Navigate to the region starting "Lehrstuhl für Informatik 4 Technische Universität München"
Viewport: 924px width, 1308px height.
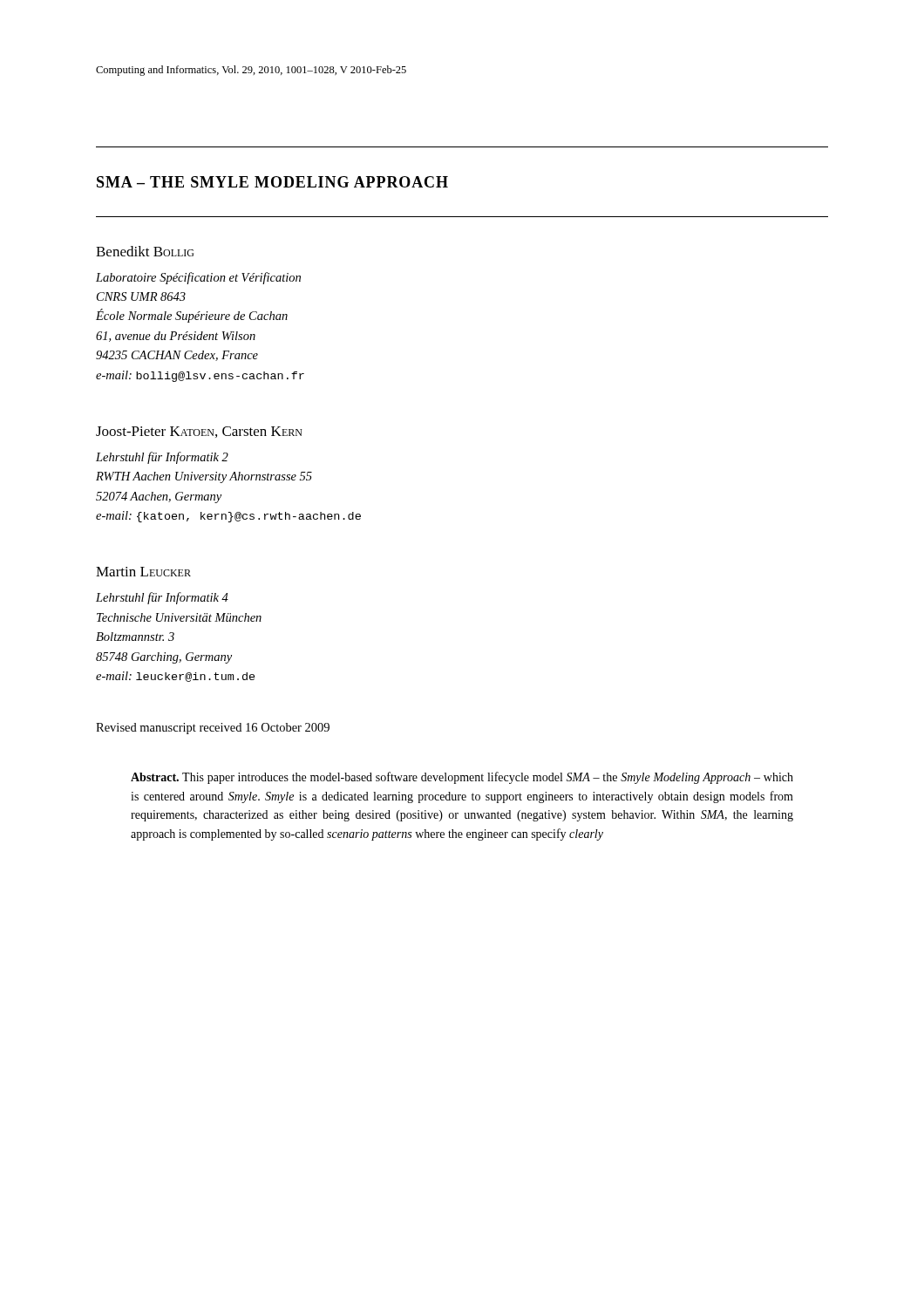[162, 598]
